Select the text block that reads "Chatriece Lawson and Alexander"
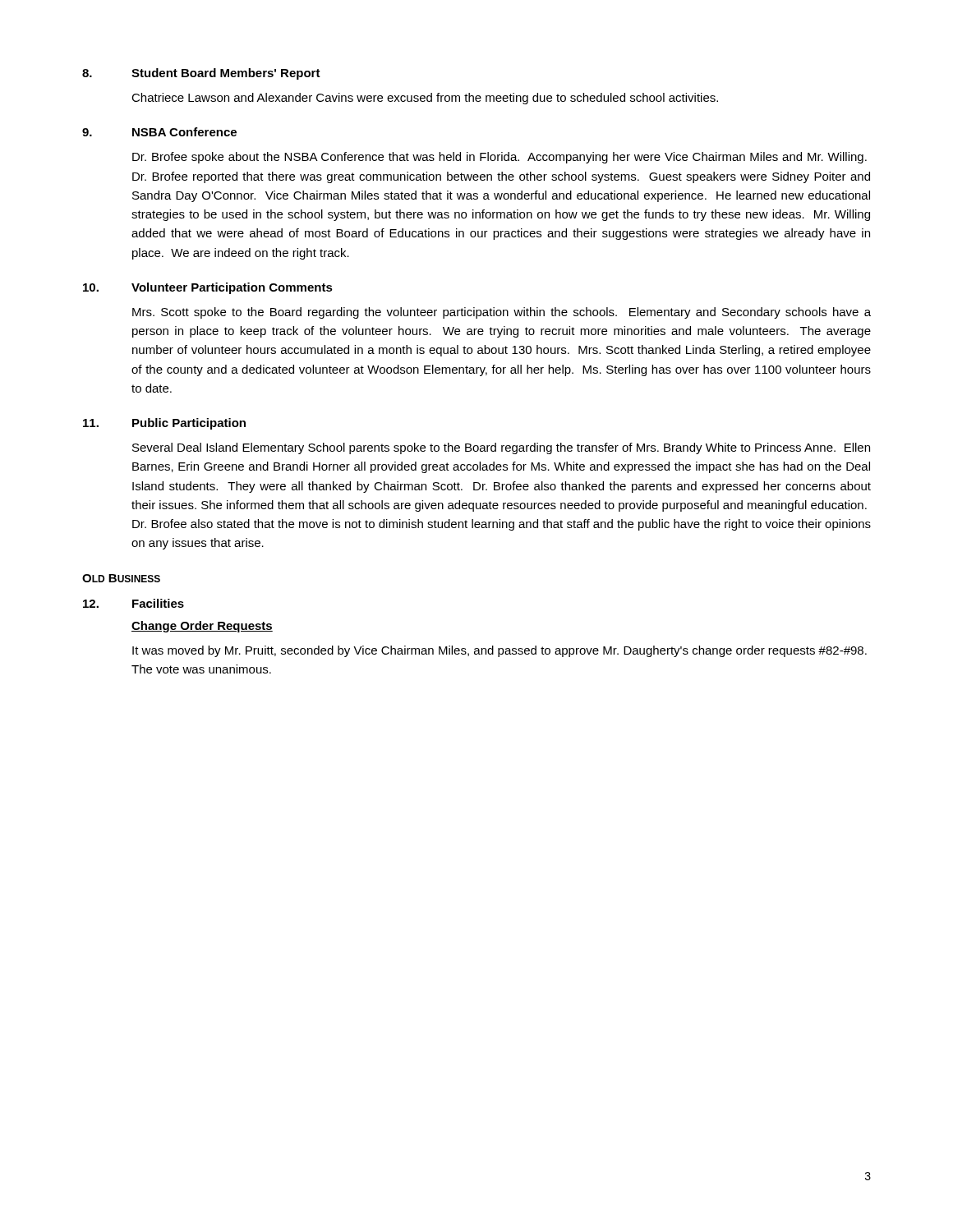 [425, 97]
